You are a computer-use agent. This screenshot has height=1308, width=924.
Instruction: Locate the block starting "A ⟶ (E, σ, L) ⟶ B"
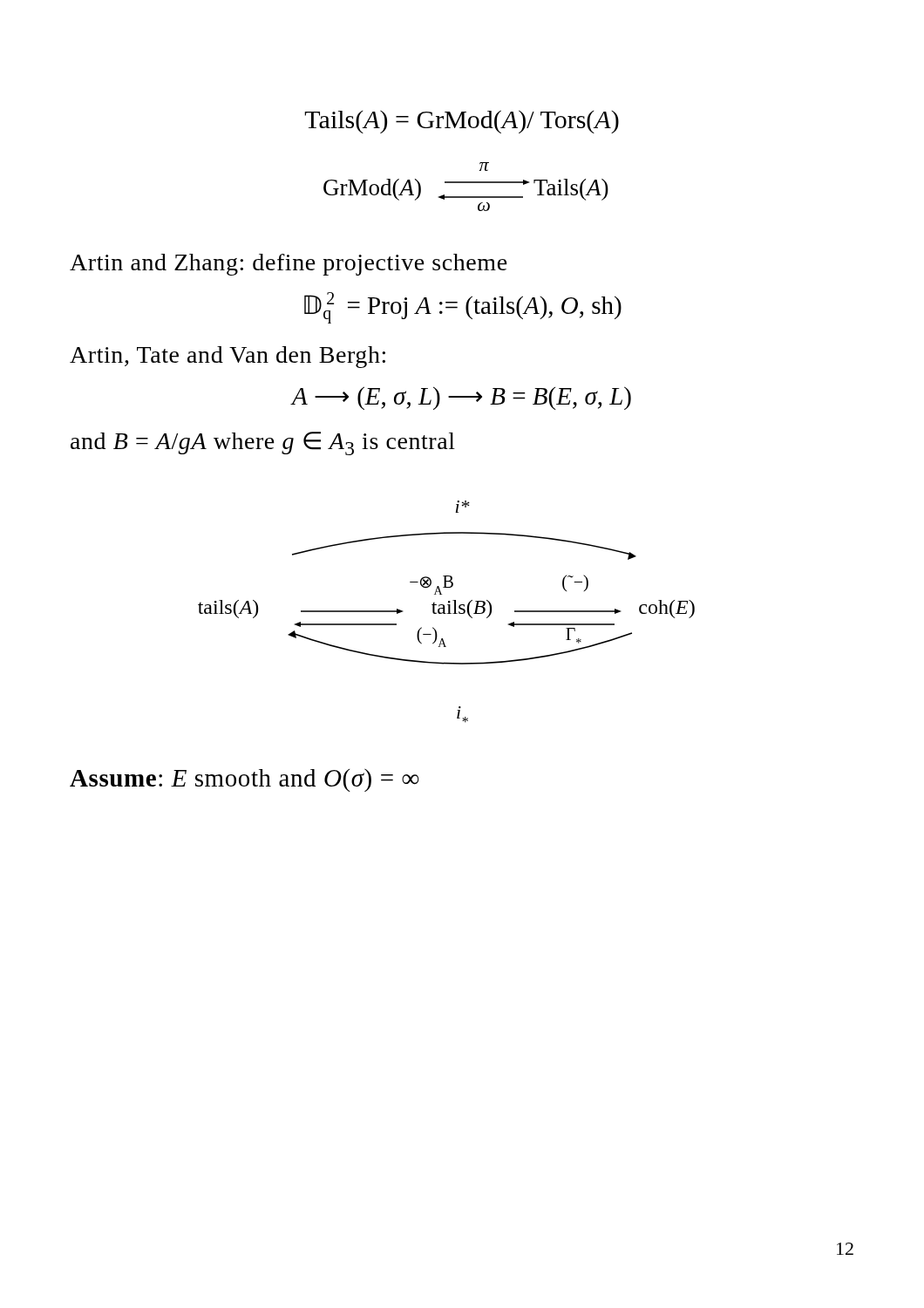coord(462,396)
